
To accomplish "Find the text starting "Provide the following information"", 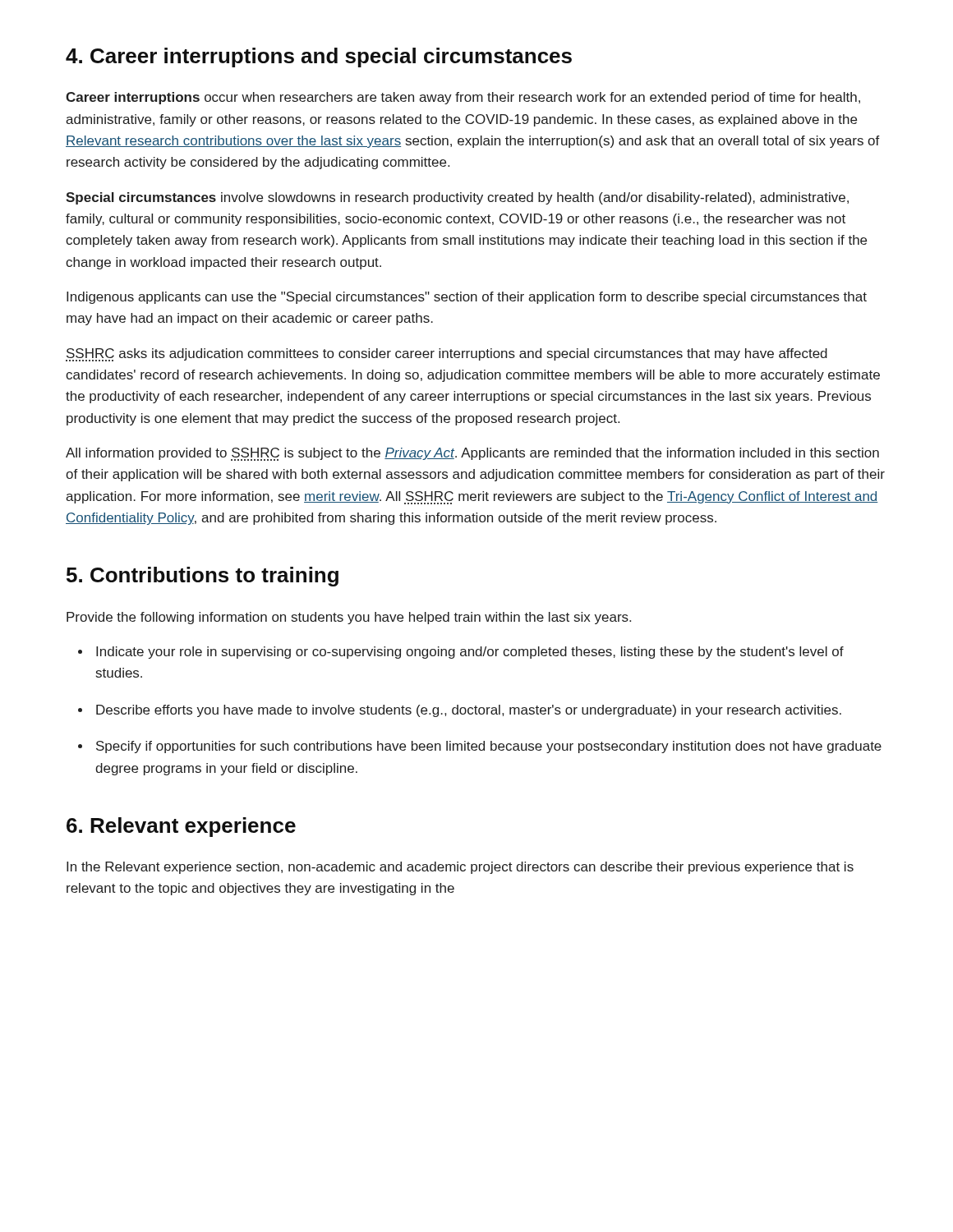I will click(476, 618).
